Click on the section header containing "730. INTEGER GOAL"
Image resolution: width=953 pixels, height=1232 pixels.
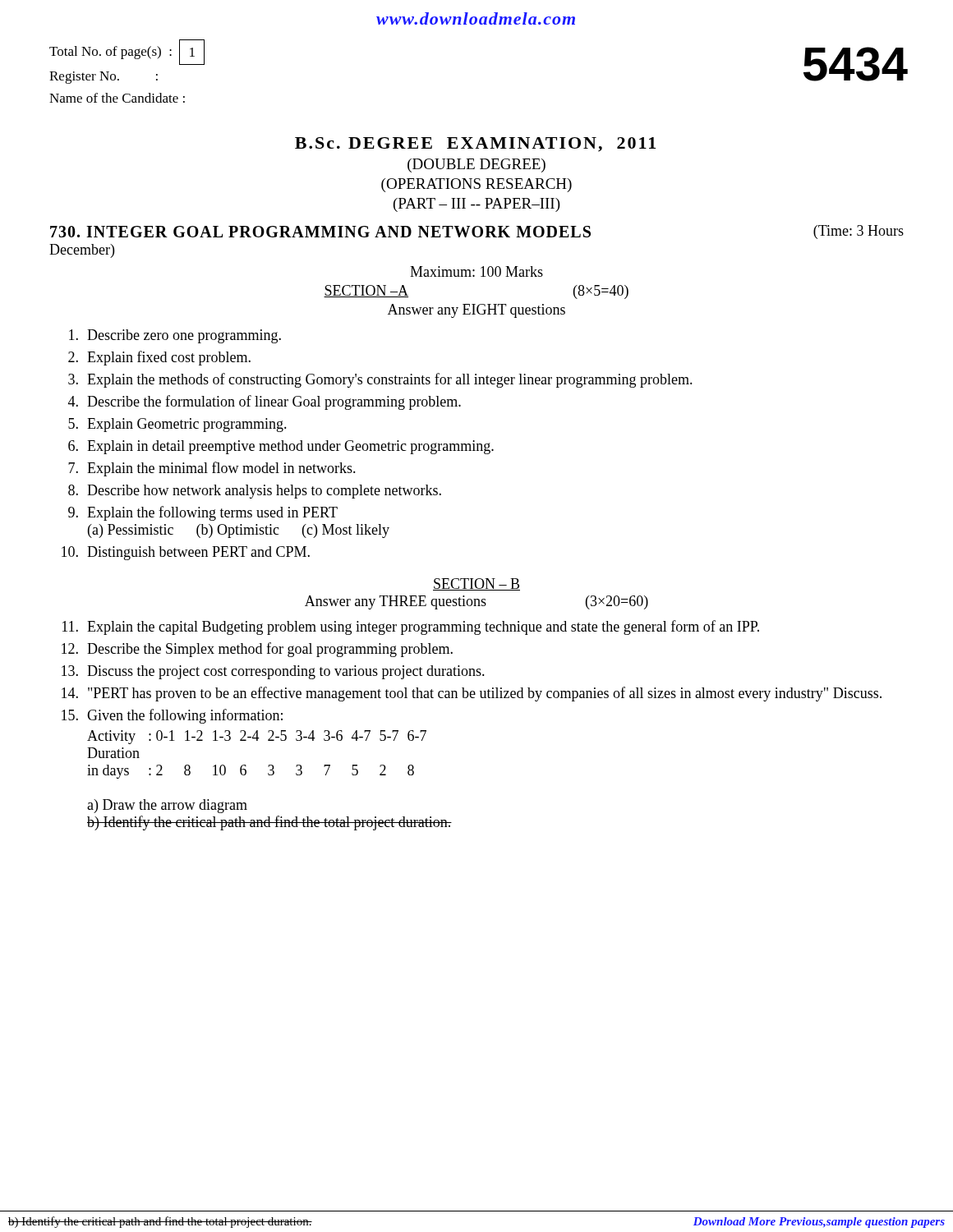[x=476, y=232]
